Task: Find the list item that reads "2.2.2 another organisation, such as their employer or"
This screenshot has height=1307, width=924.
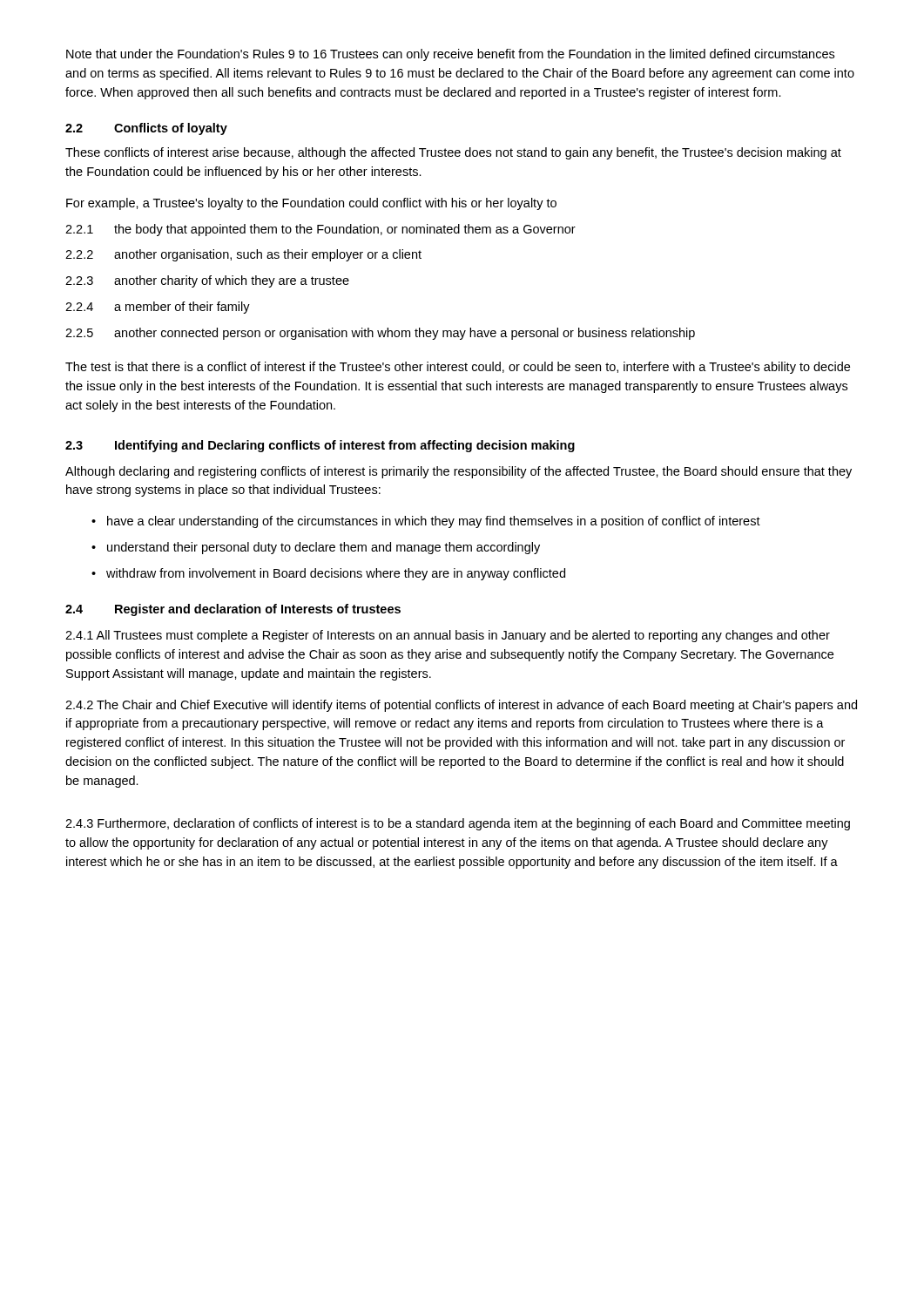Action: [243, 255]
